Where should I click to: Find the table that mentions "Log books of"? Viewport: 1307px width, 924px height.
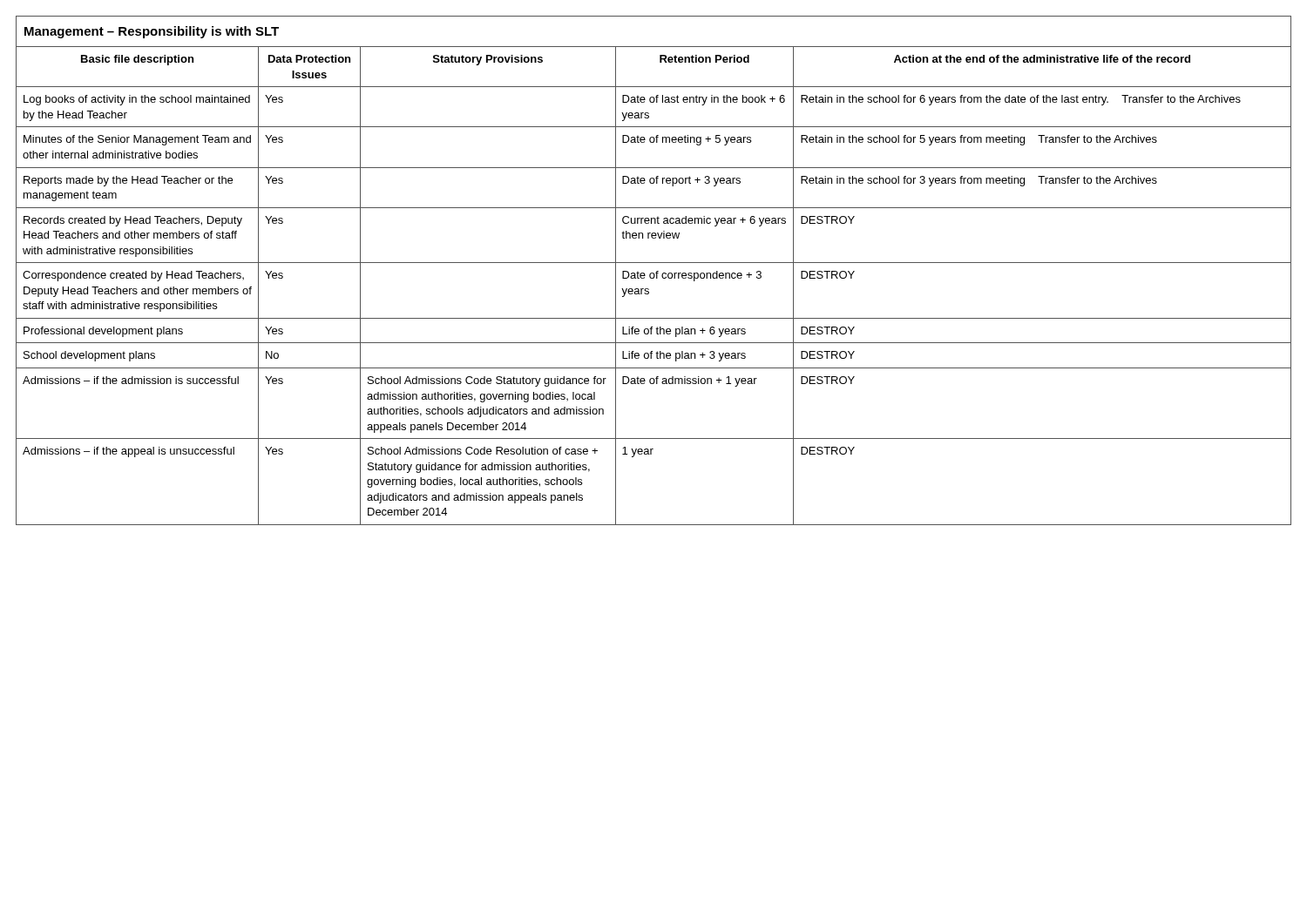pyautogui.click(x=654, y=270)
